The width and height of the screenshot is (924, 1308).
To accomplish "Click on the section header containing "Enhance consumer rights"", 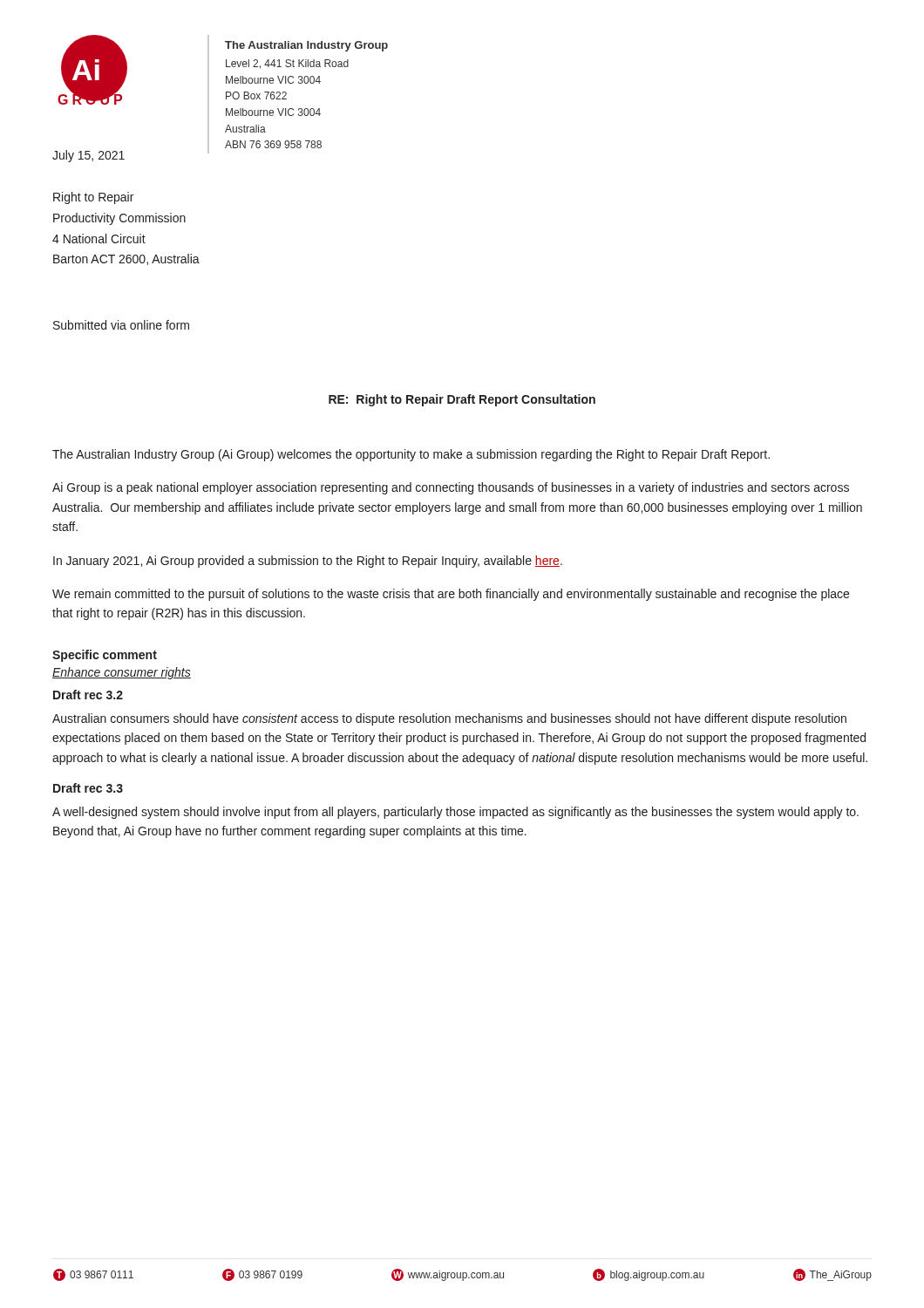I will 122,673.
